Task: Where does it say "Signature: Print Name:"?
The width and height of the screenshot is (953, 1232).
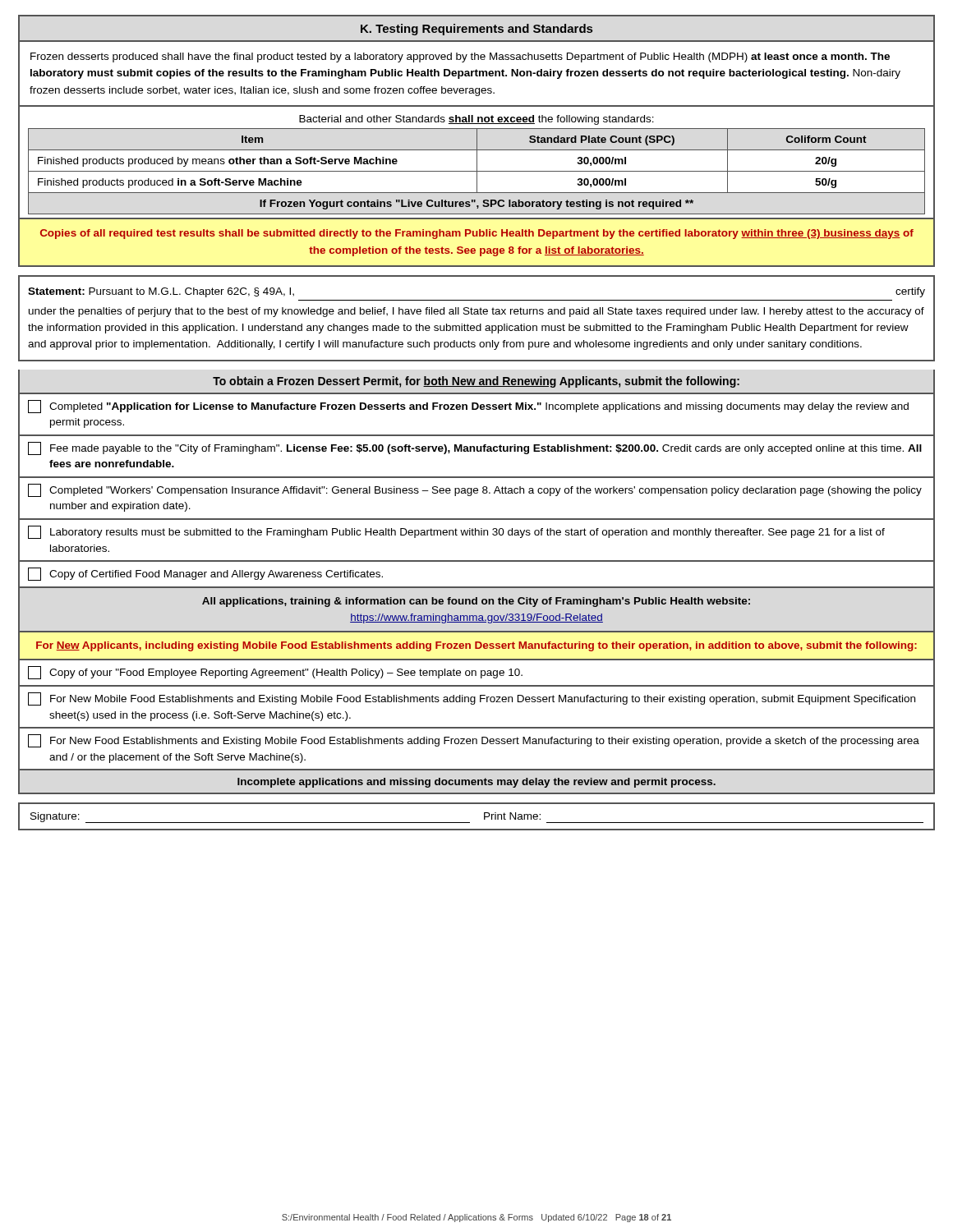Action: point(476,817)
